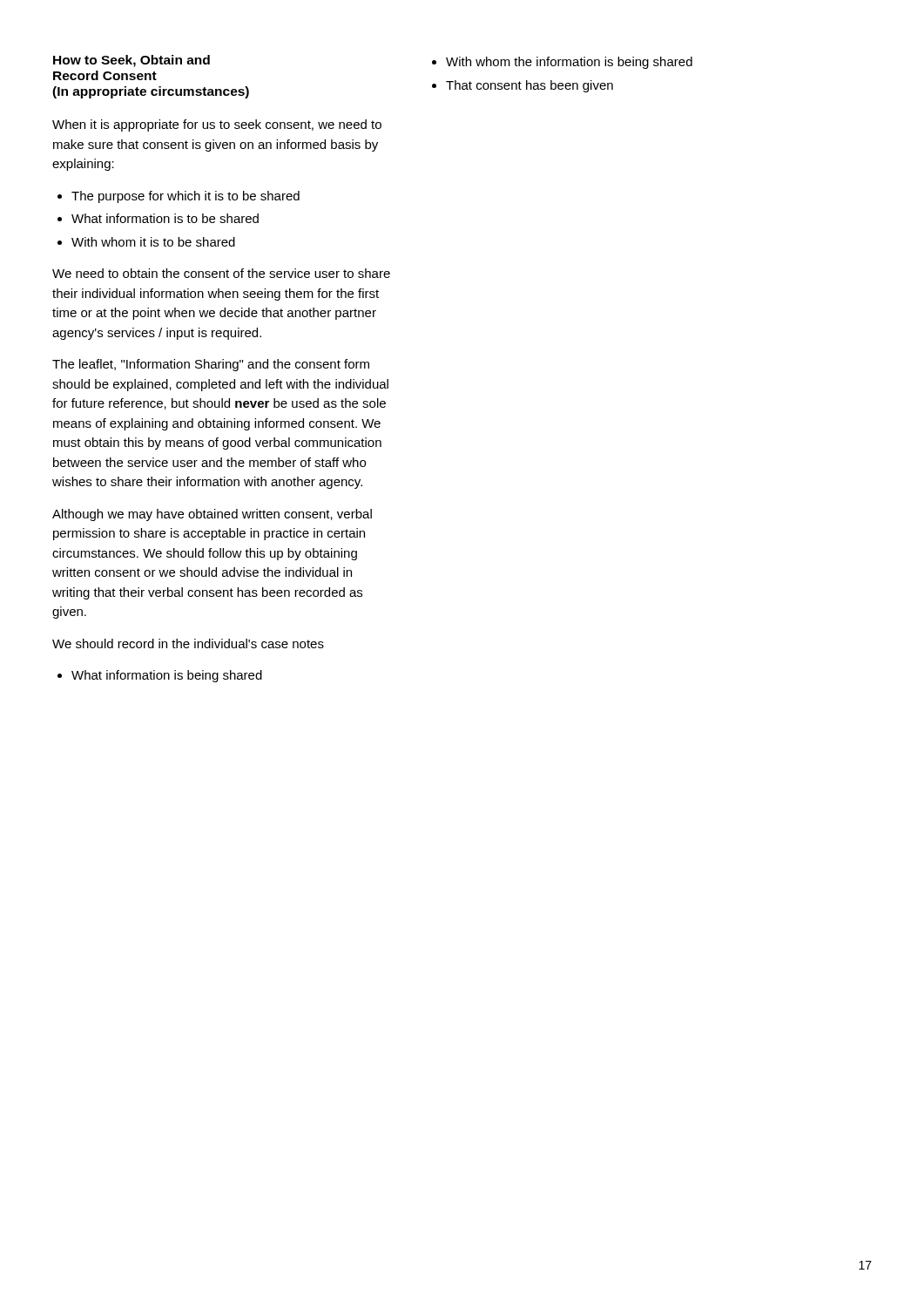Click on the block starting "What information is being shared"
The image size is (924, 1307).
(x=167, y=675)
